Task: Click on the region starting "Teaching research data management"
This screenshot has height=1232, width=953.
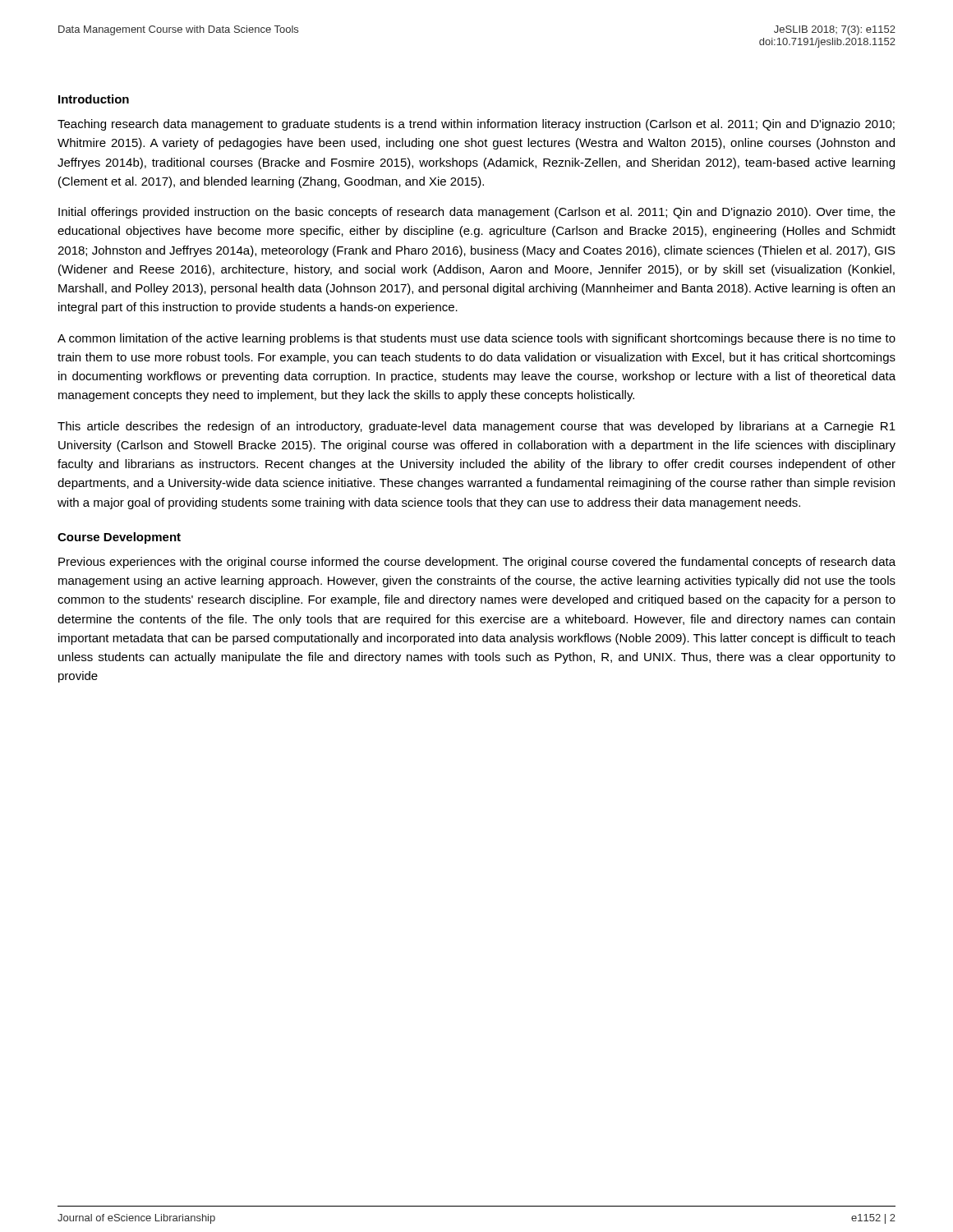Action: click(x=476, y=152)
